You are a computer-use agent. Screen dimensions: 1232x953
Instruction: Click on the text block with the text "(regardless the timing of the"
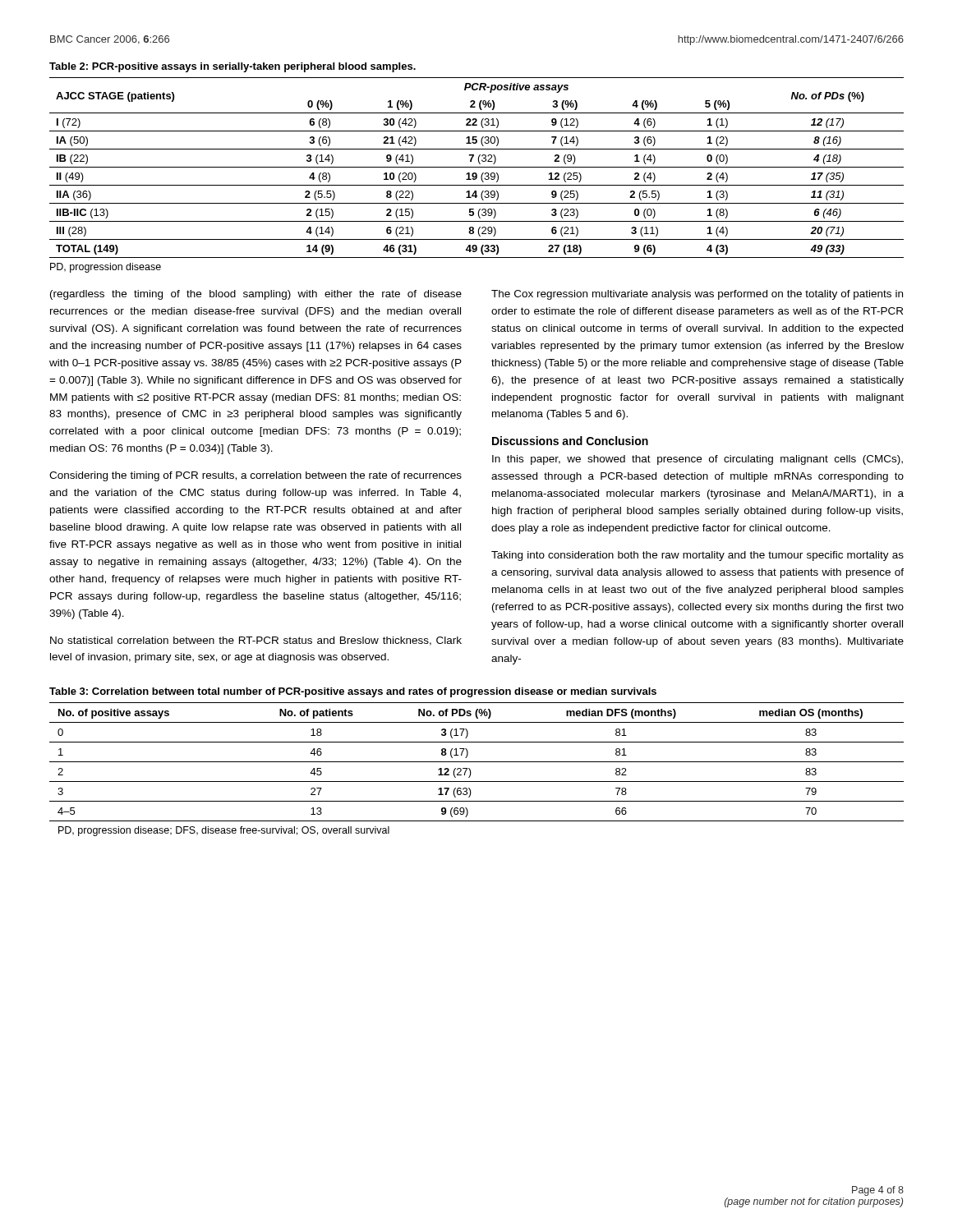pos(255,371)
